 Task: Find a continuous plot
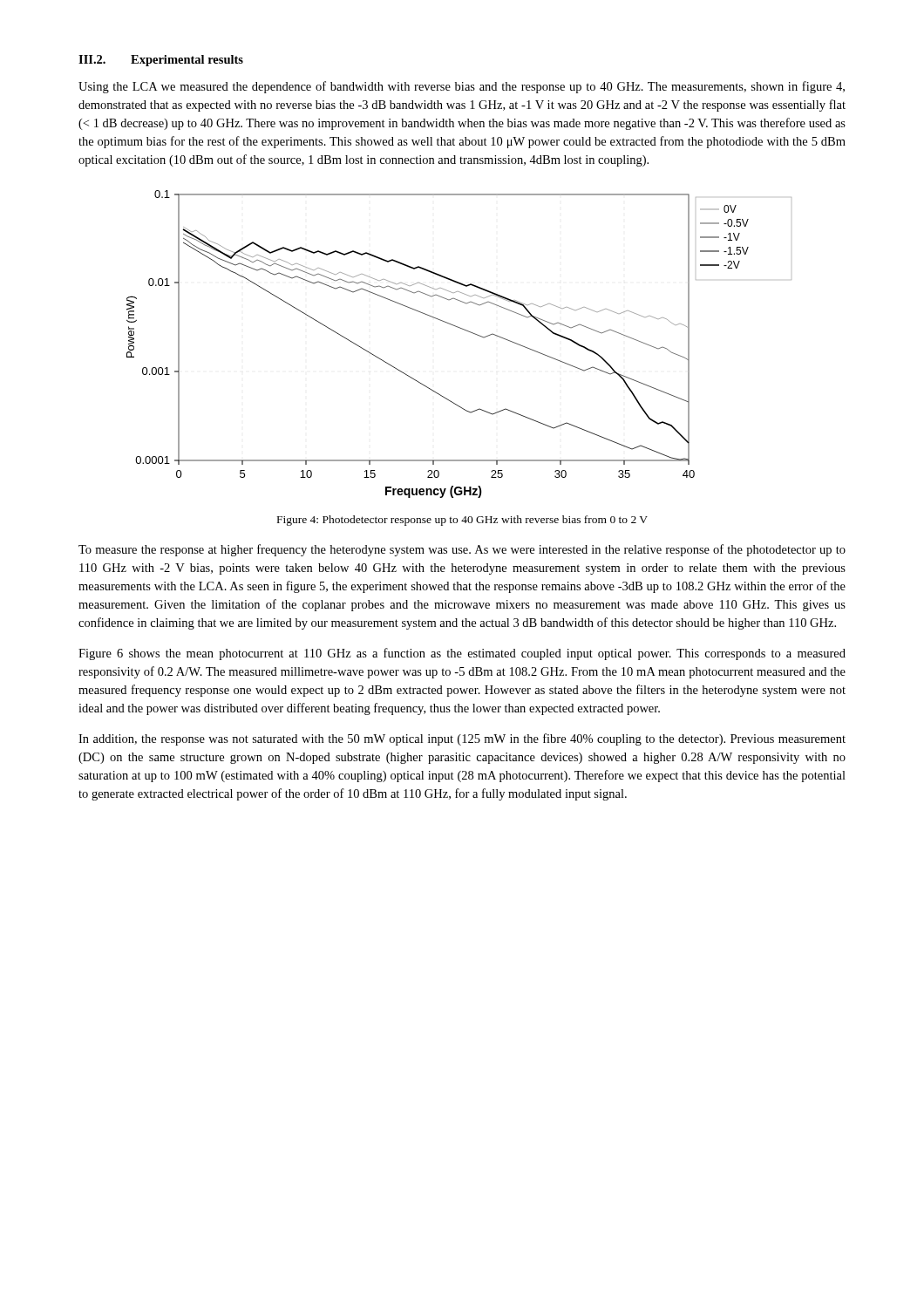pos(462,345)
